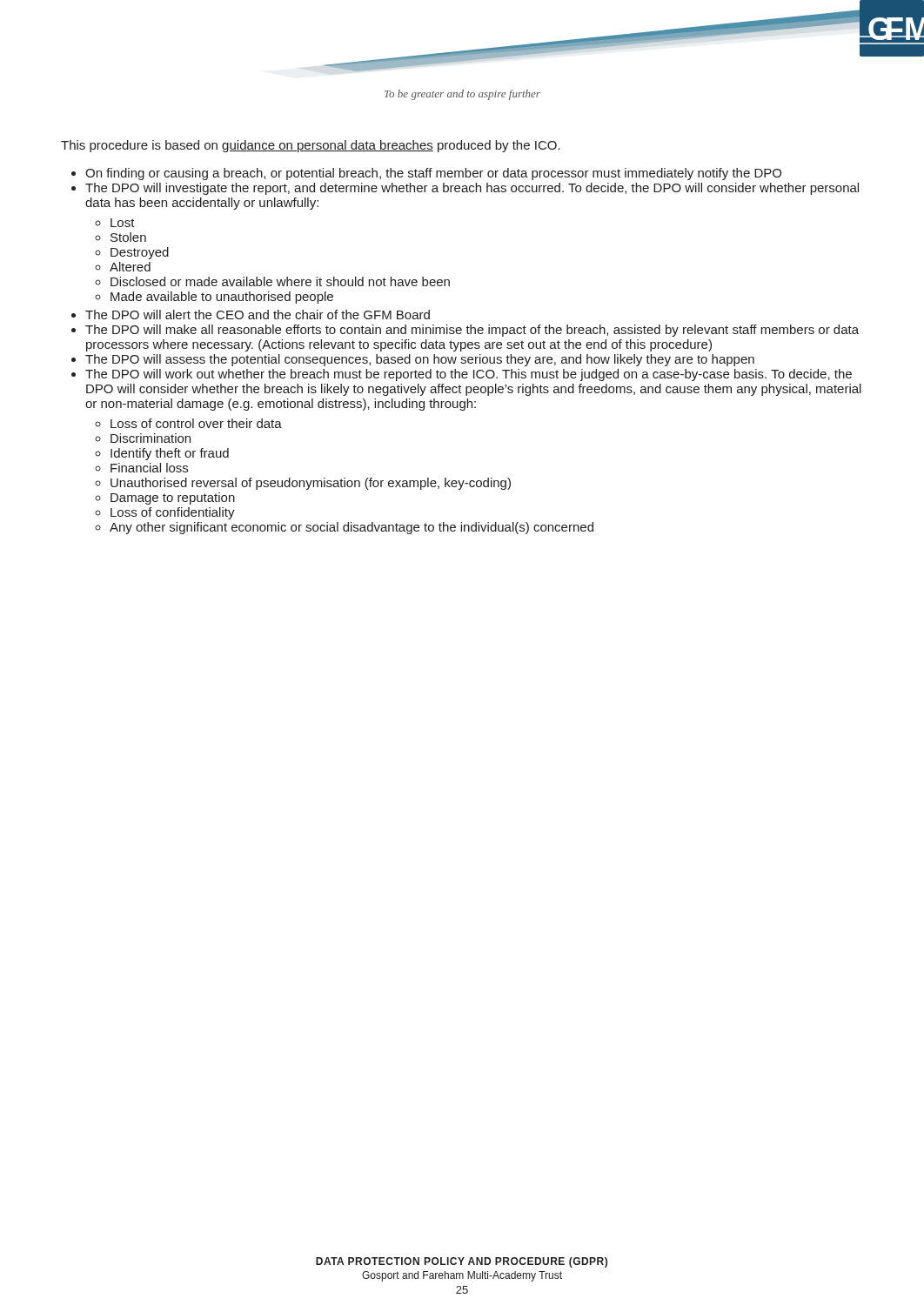Select the list item with the text "Unauthorised reversal of pseudonymisation (for example, key-coding)"
The width and height of the screenshot is (924, 1305).
pyautogui.click(x=486, y=483)
